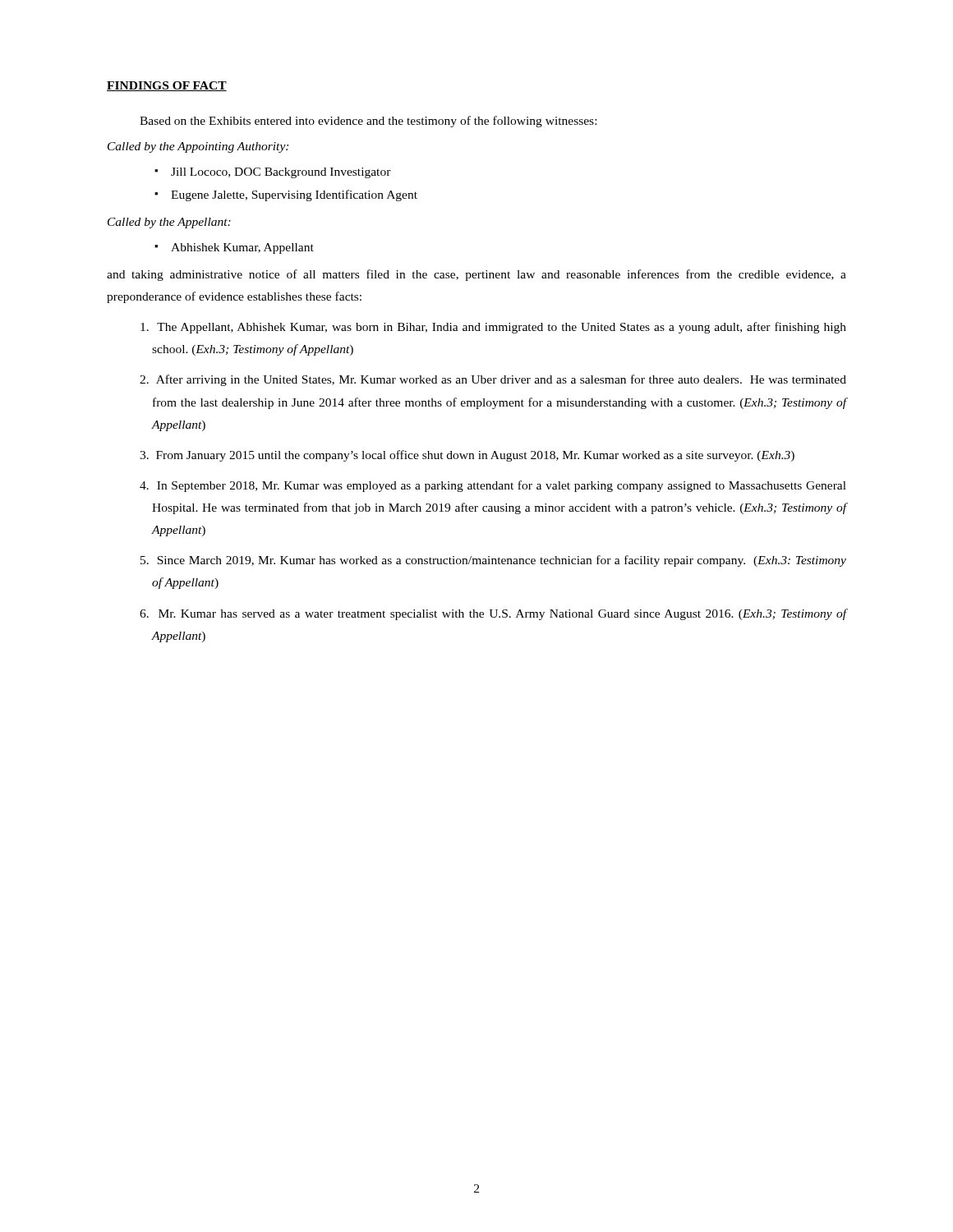953x1232 pixels.
Task: Locate the region starting "From January 2015 until"
Action: click(467, 454)
